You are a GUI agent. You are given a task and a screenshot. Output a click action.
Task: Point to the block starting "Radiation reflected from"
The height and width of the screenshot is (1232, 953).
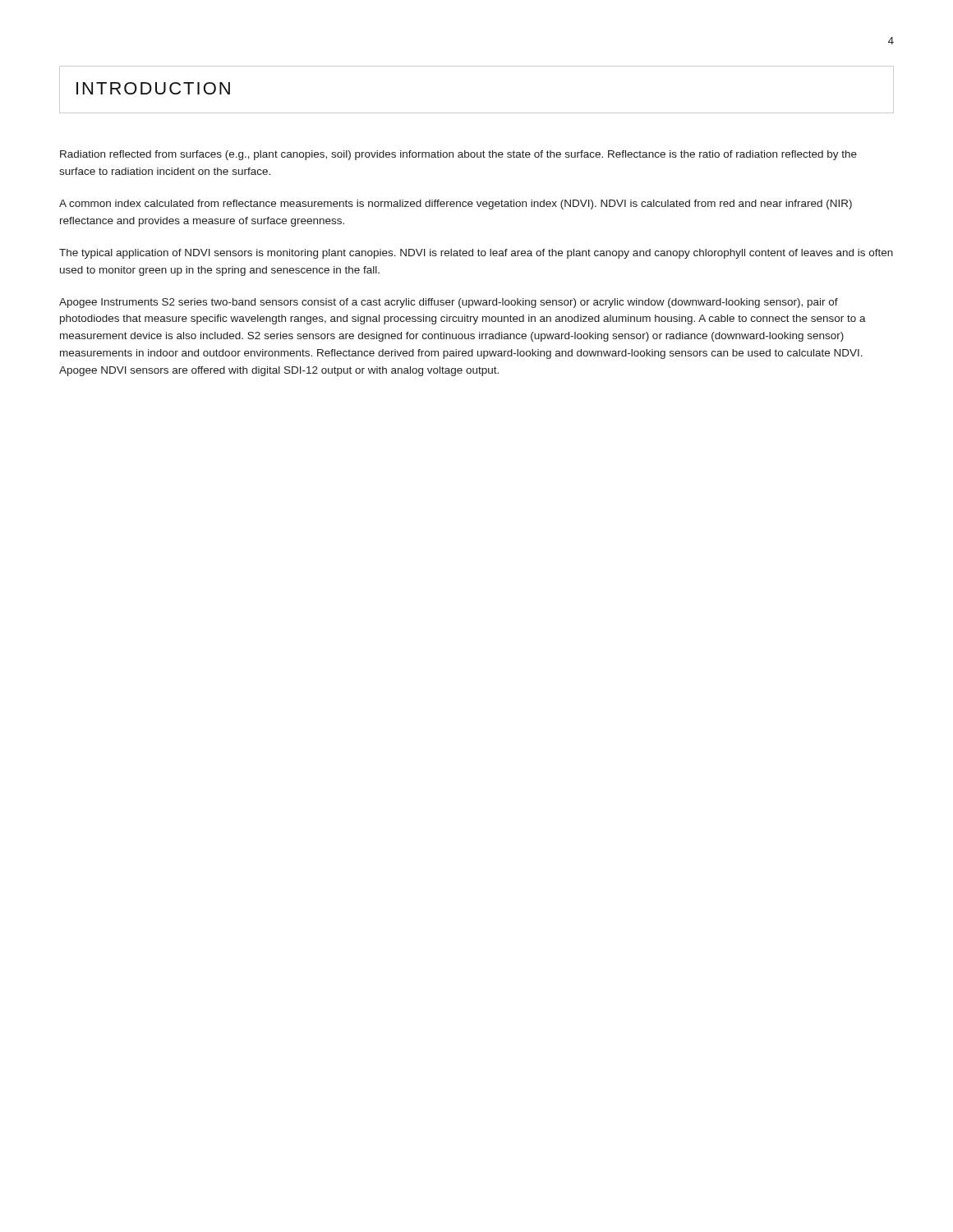[458, 163]
